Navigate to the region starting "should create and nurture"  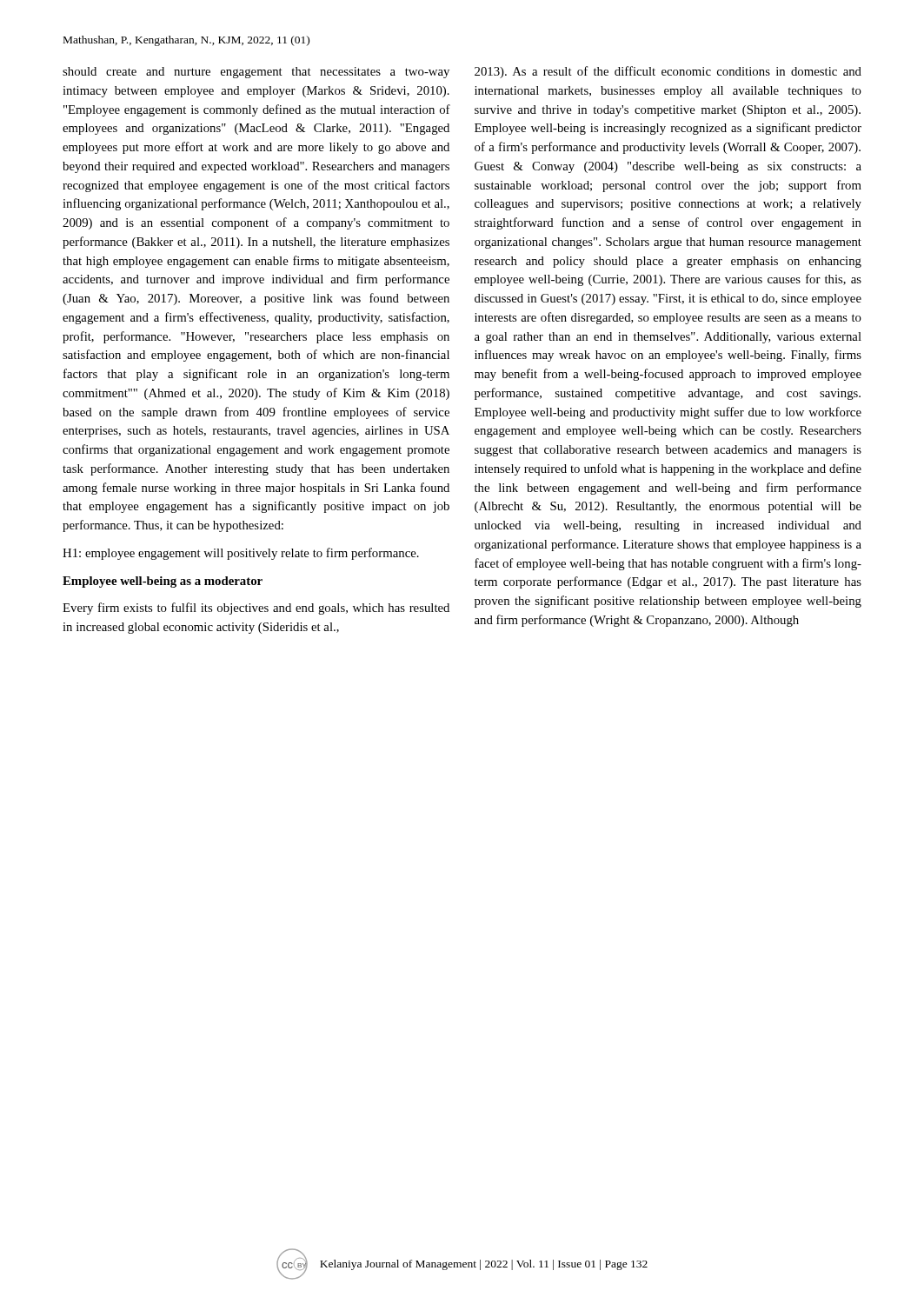point(256,350)
